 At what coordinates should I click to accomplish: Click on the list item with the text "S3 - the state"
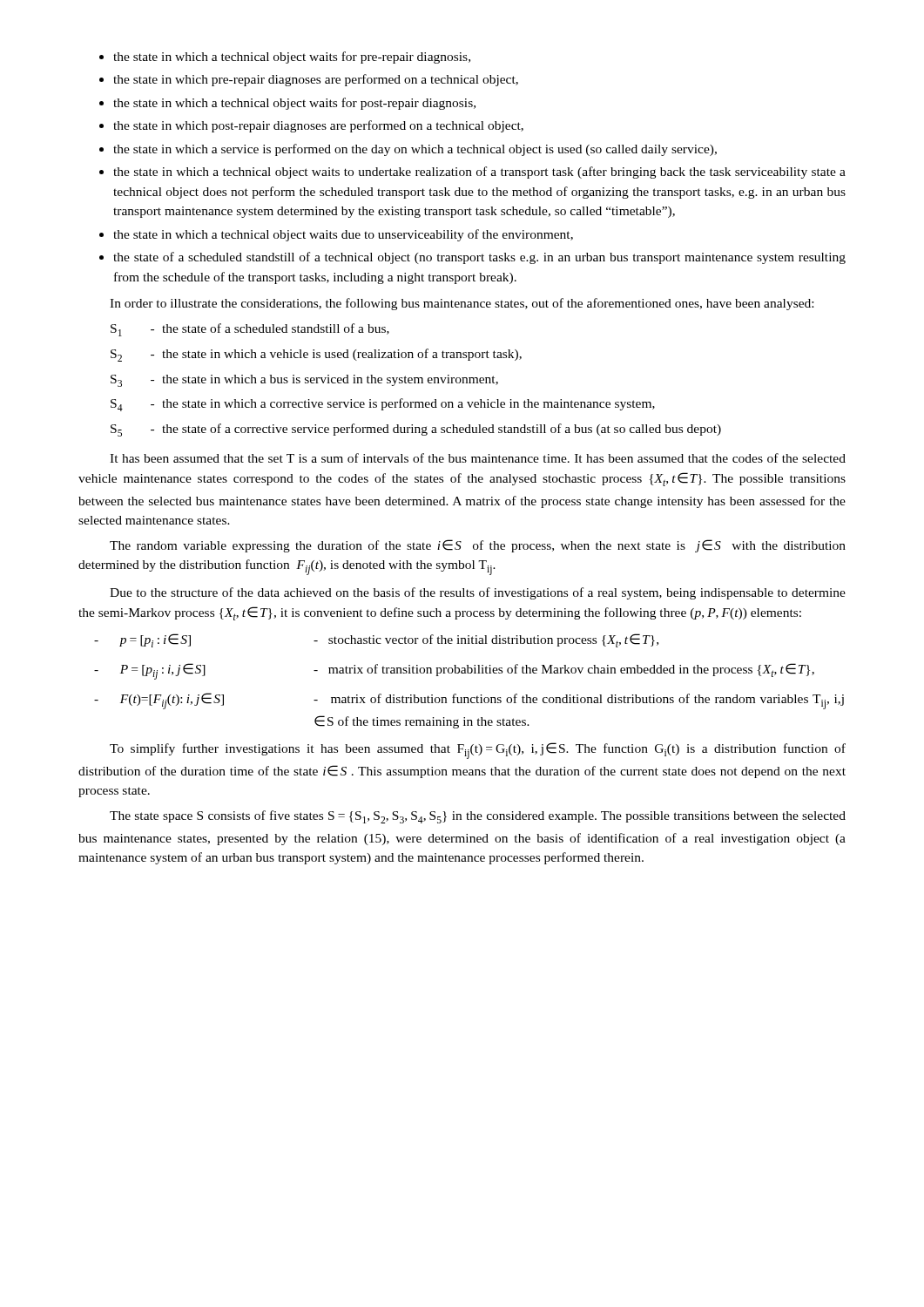tap(478, 380)
